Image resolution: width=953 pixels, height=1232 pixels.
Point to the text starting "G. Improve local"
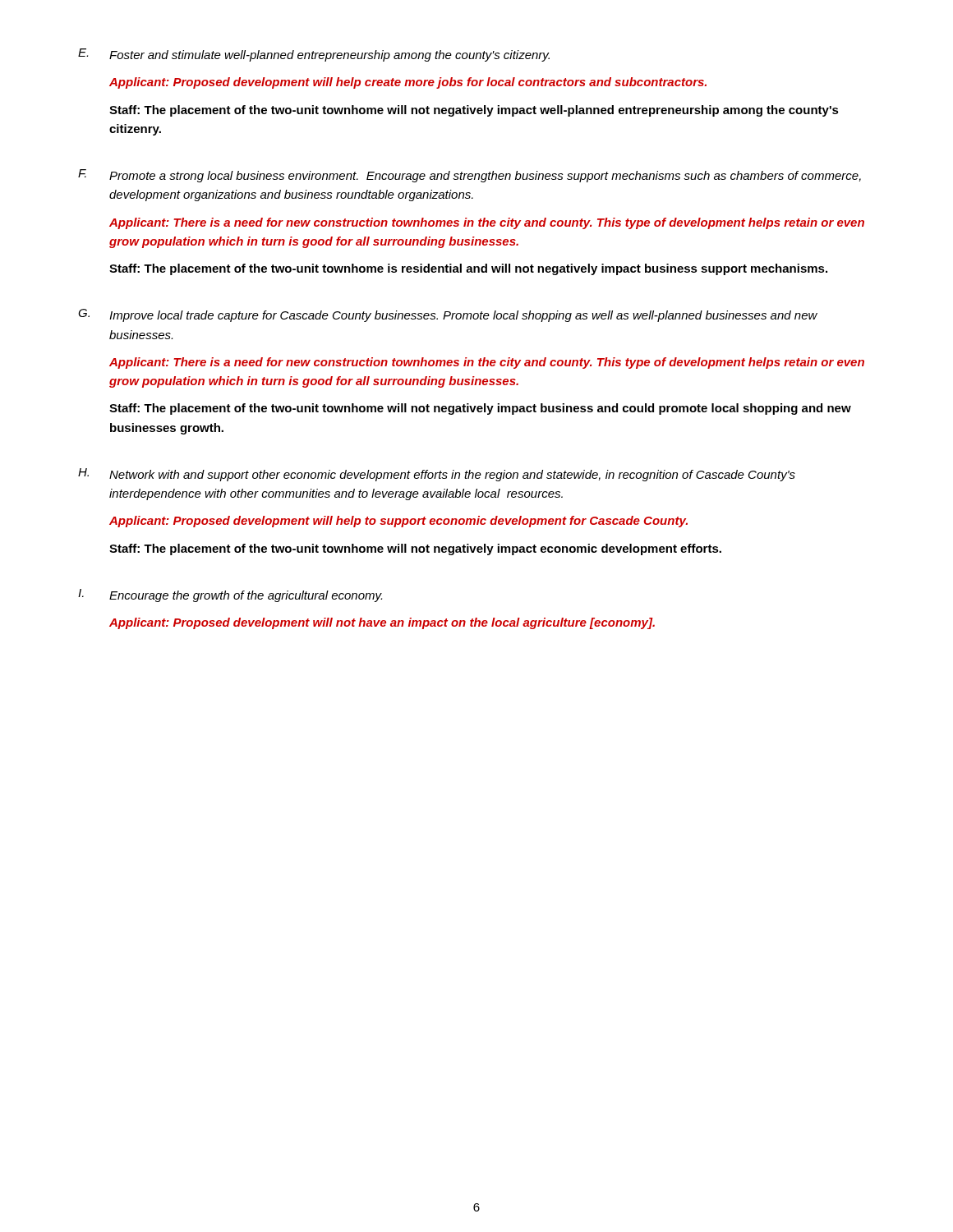[x=479, y=378]
